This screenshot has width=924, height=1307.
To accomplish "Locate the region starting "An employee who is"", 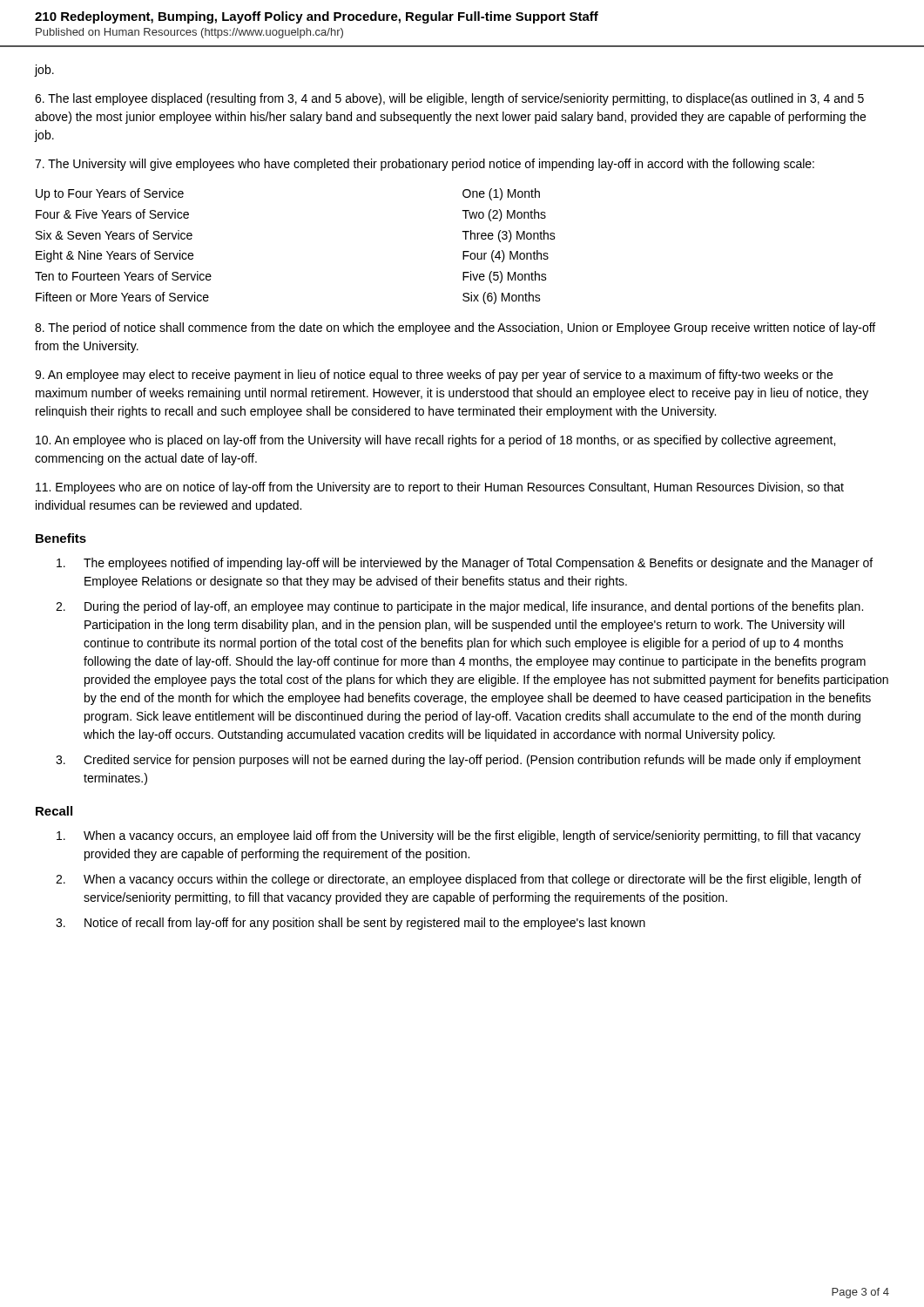I will [436, 449].
